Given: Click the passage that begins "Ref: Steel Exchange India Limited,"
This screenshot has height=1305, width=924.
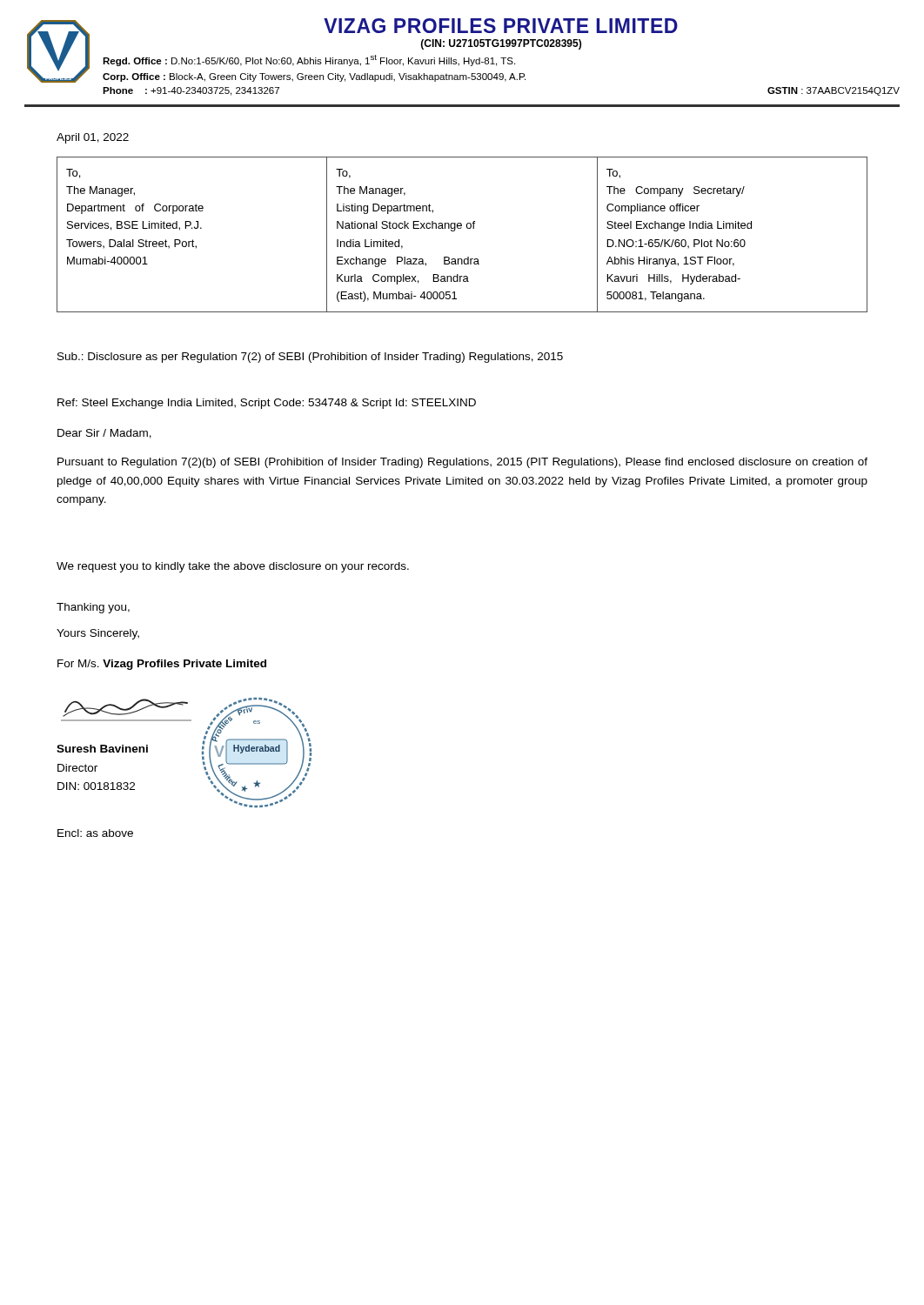Looking at the screenshot, I should tap(266, 402).
